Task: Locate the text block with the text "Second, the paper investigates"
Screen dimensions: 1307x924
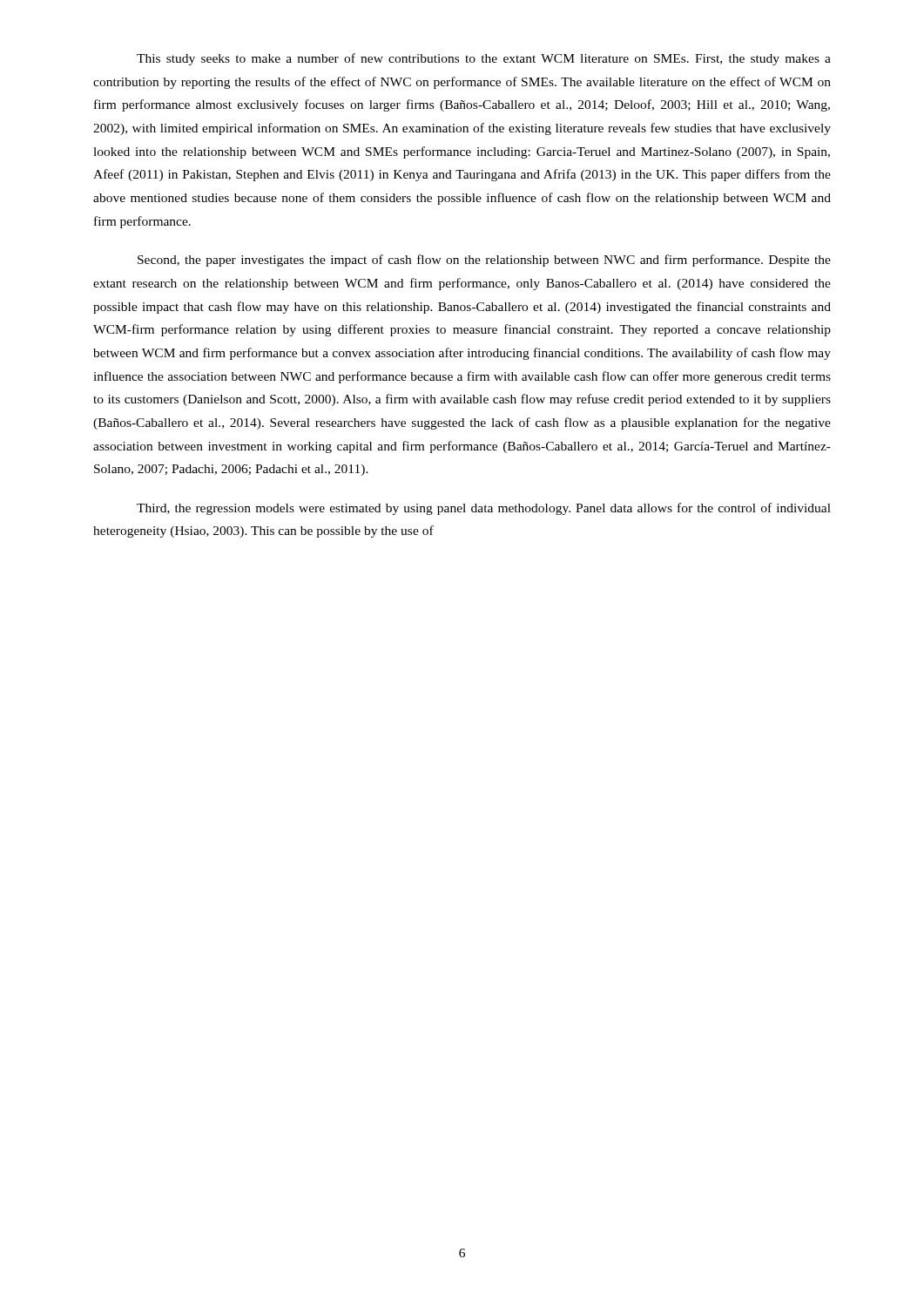Action: (x=462, y=365)
